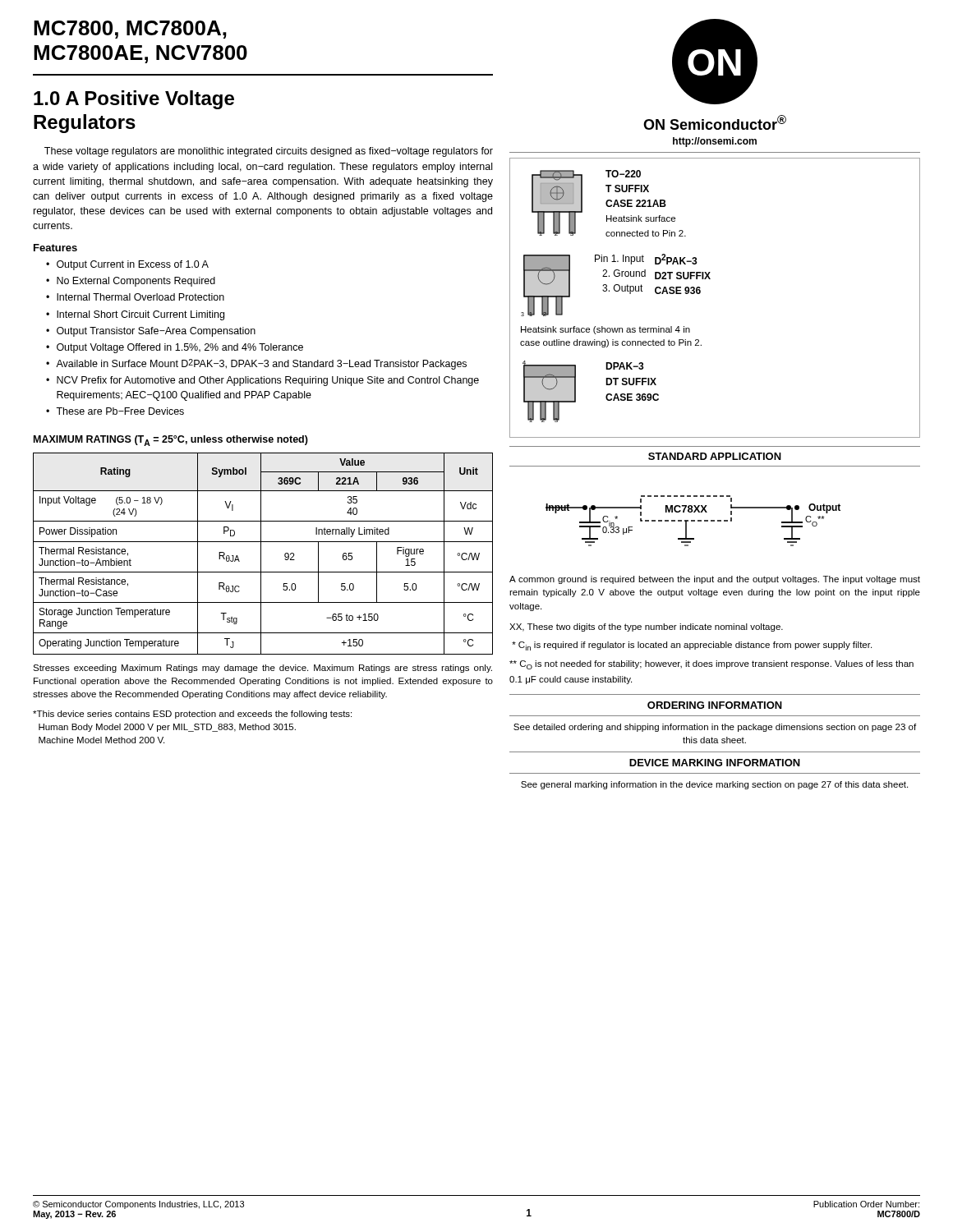Select the region starting "Internal Thermal Overload Protection"
This screenshot has height=1232, width=953.
pos(140,298)
